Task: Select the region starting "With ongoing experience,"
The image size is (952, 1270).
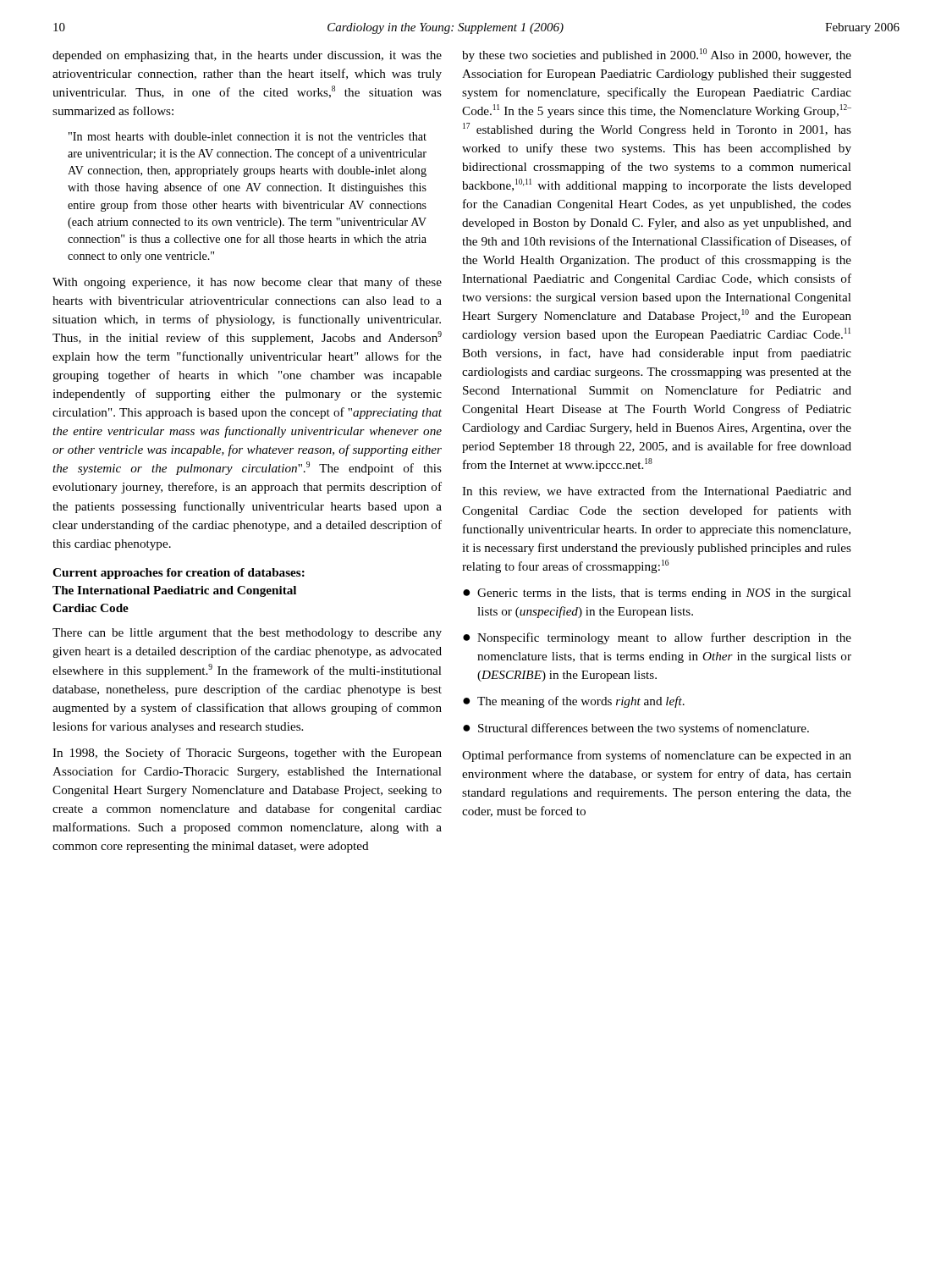Action: (x=247, y=413)
